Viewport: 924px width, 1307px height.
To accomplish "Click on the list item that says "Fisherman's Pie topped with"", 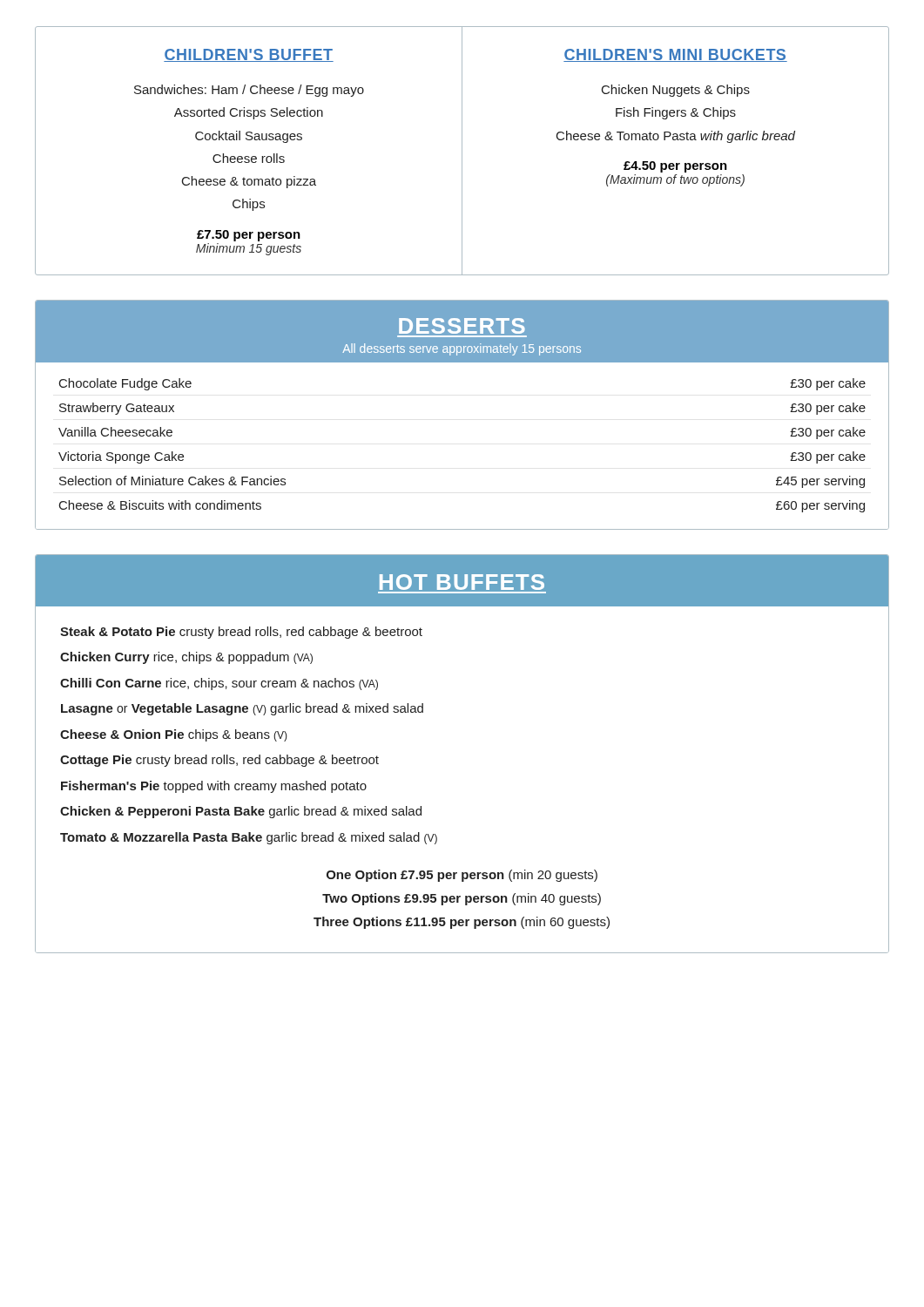I will tap(213, 785).
